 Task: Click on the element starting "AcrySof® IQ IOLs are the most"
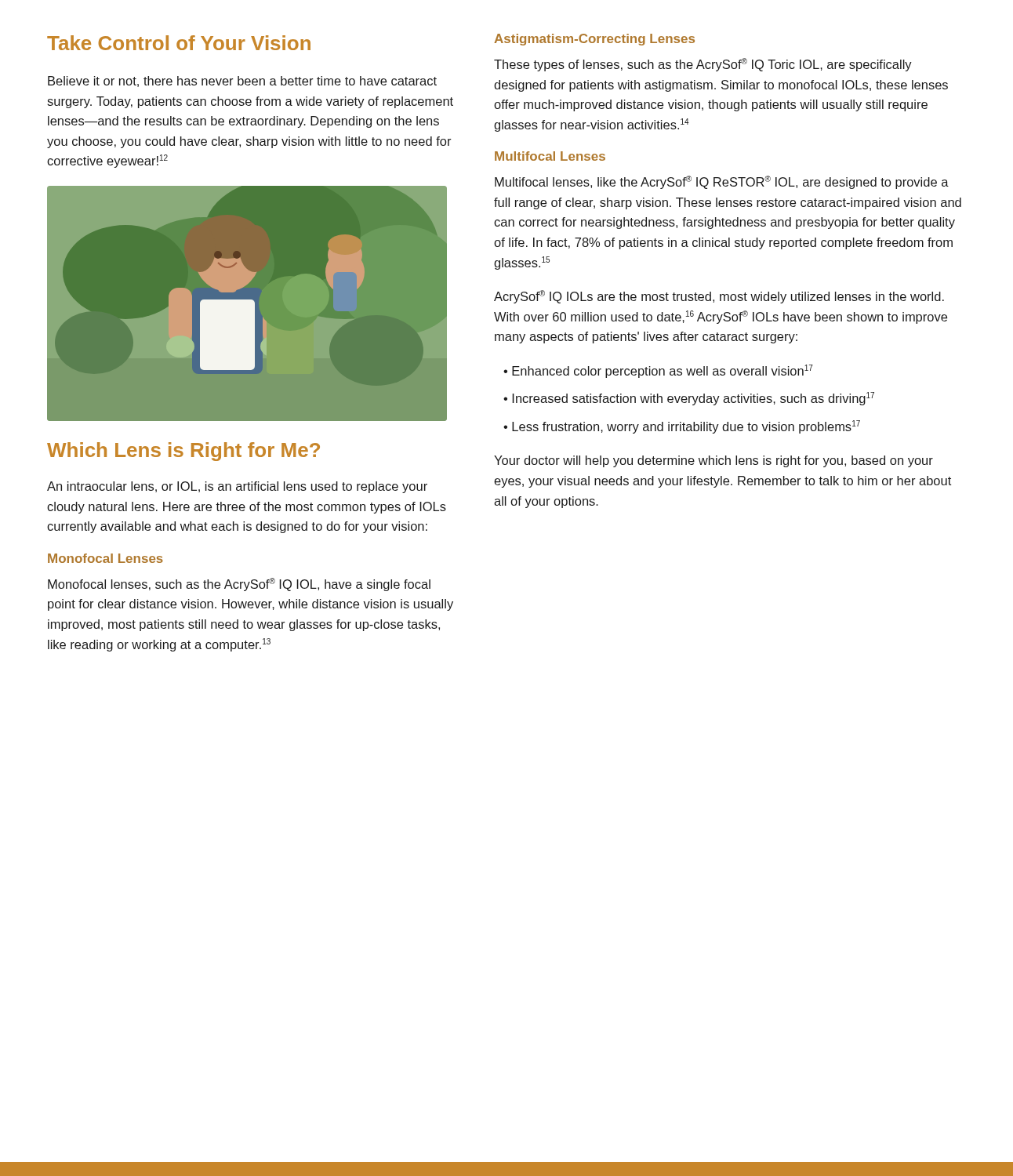pos(721,316)
